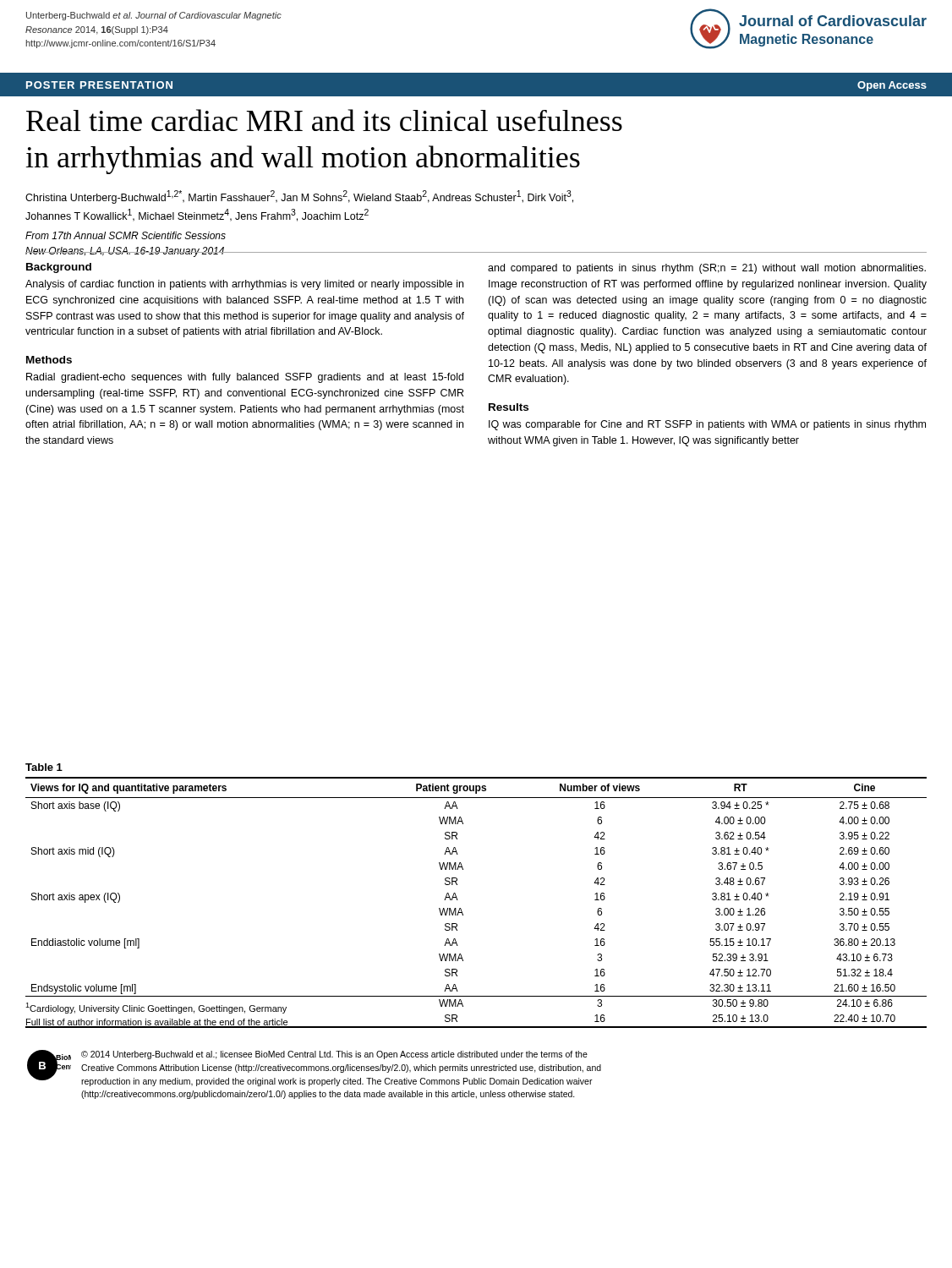Screen dimensions: 1268x952
Task: Find the text block containing "Radial gradient-echo sequences"
Action: (245, 409)
